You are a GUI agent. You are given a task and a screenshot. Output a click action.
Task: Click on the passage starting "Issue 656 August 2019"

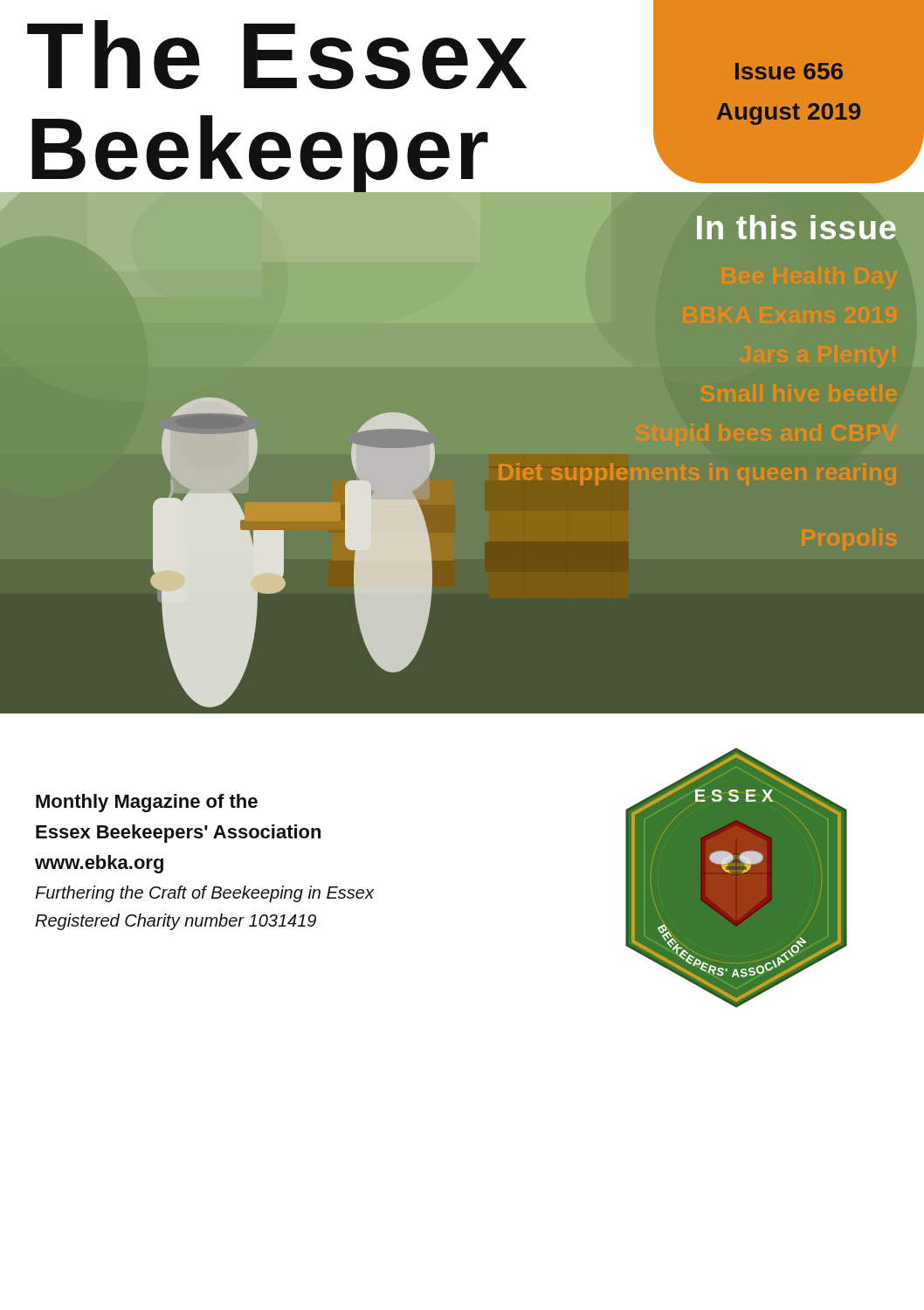789,71
